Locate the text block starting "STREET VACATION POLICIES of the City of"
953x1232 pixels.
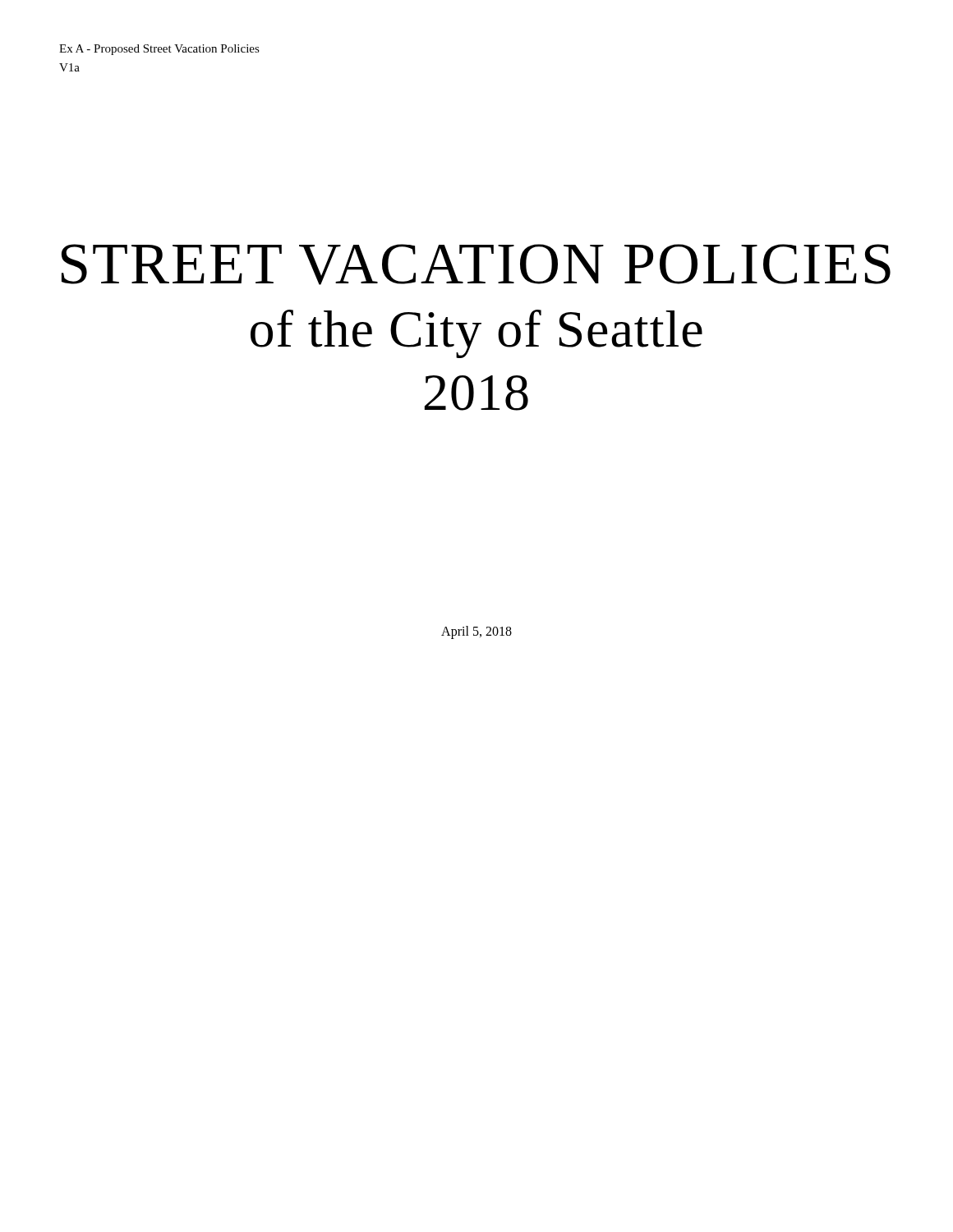[476, 327]
